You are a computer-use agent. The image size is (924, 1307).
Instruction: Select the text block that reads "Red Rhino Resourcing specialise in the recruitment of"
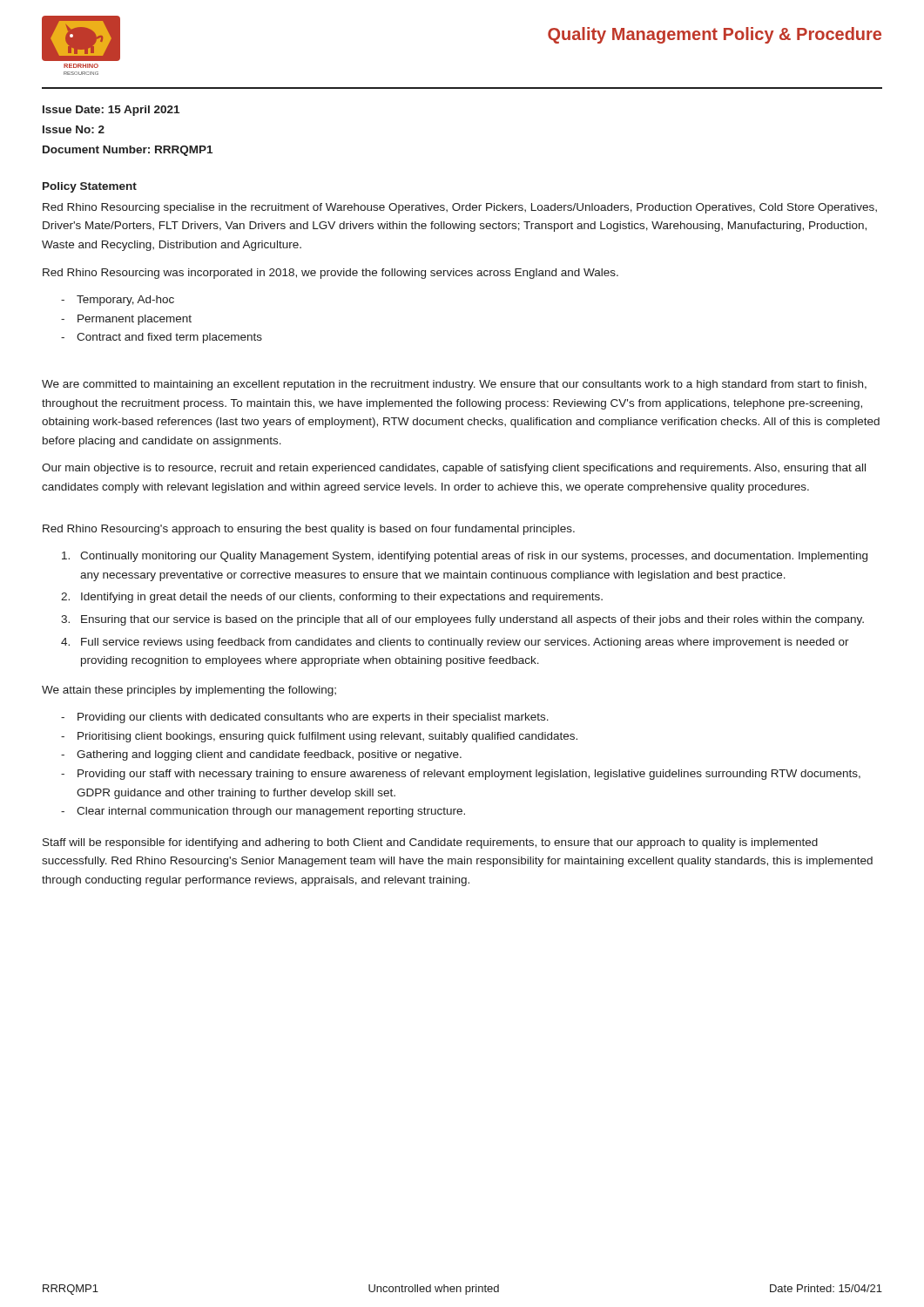(460, 226)
